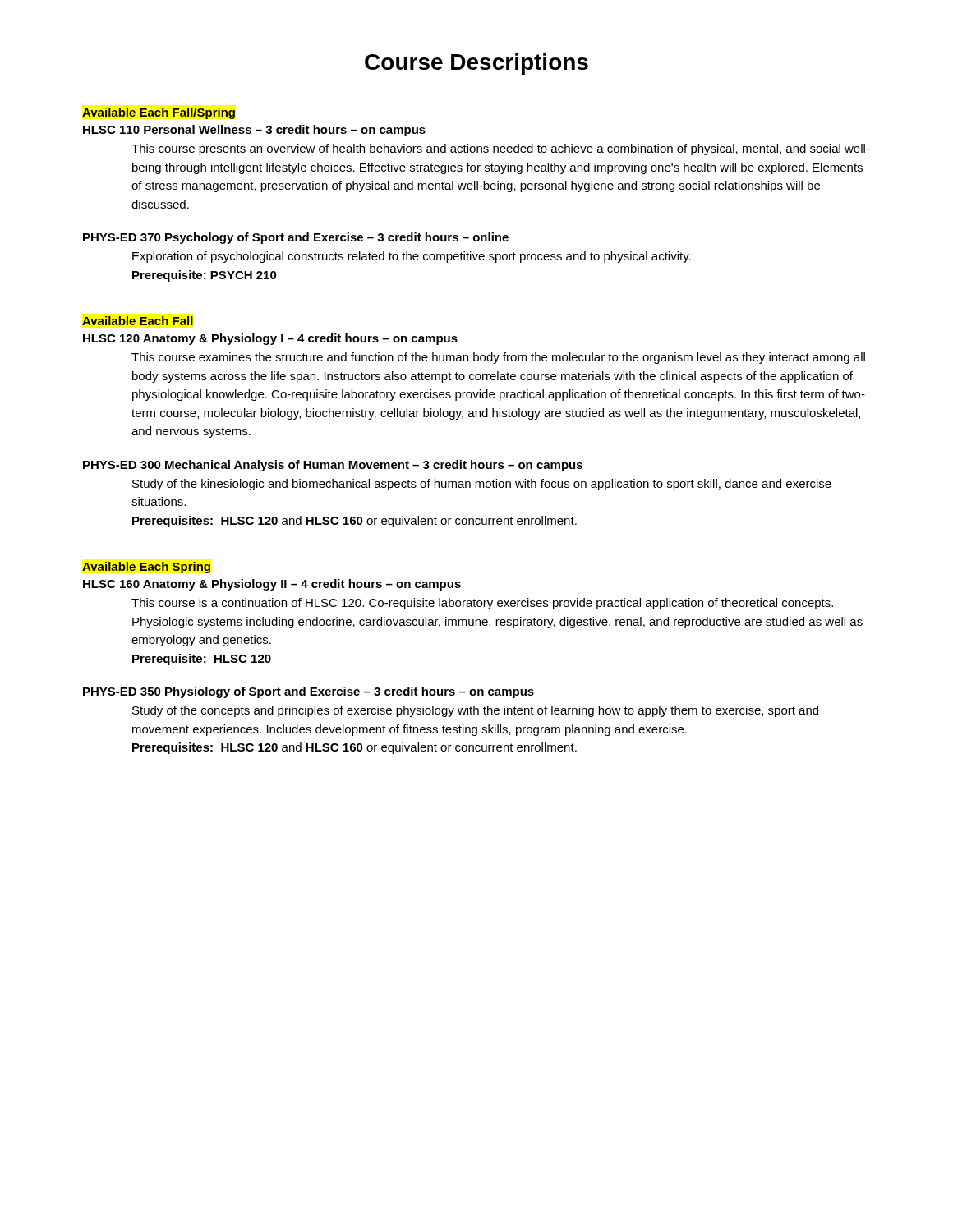Locate the block of text that opens with "PHYS-ED 300 Mechanical Analysis"
The width and height of the screenshot is (953, 1232).
coord(333,464)
